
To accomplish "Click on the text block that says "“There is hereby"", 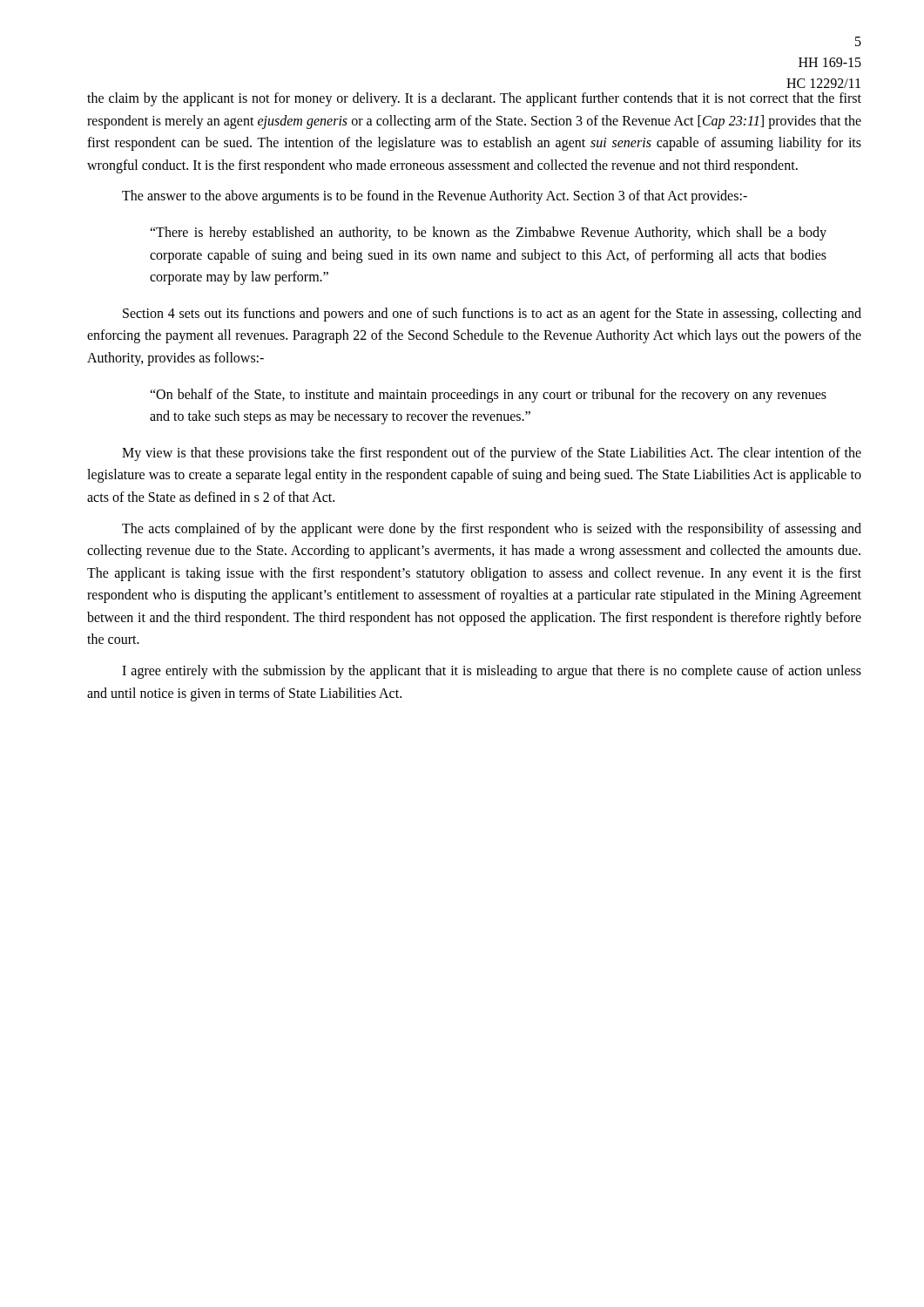I will [488, 254].
